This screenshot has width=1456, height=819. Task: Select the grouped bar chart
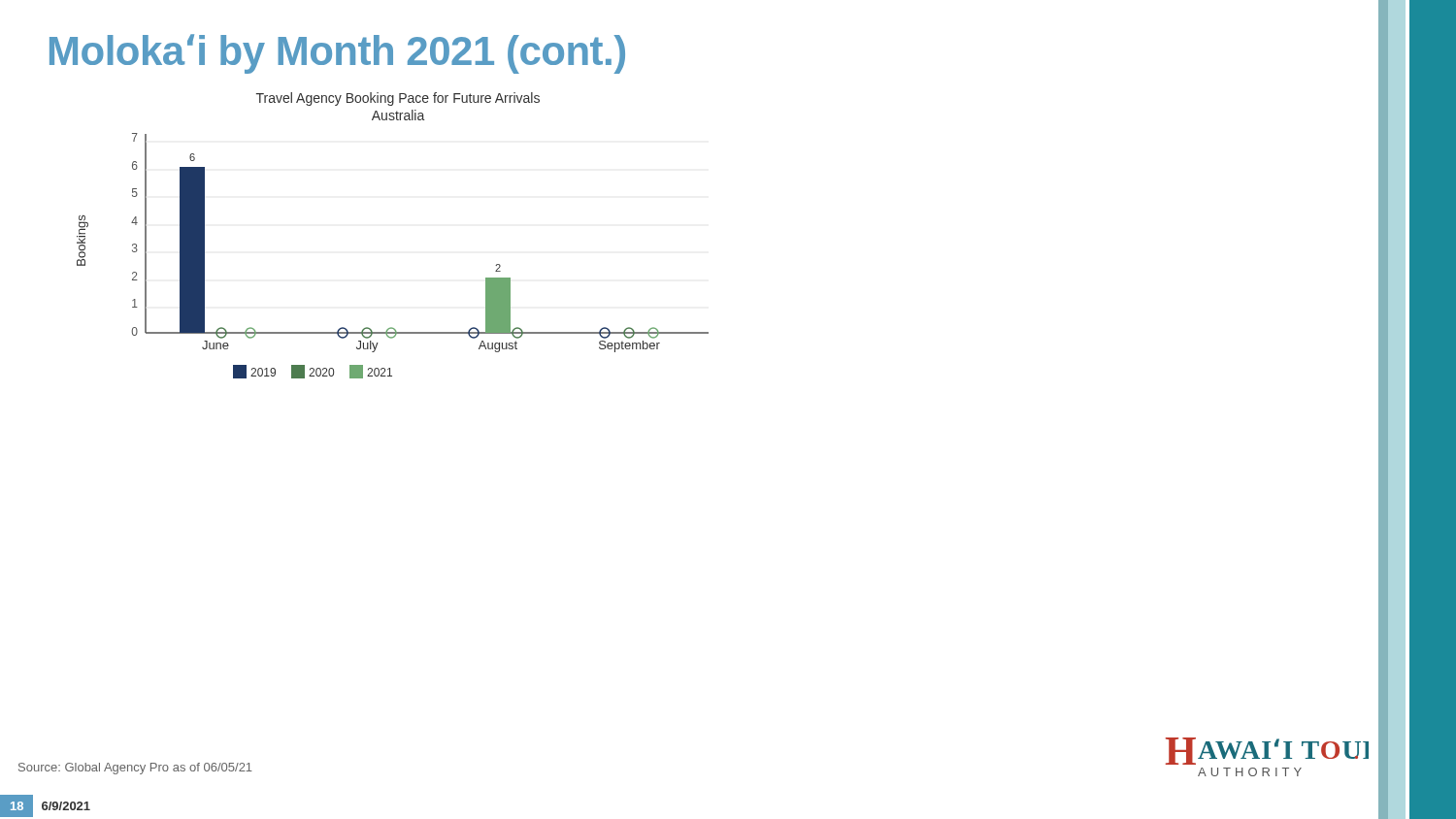pos(408,236)
